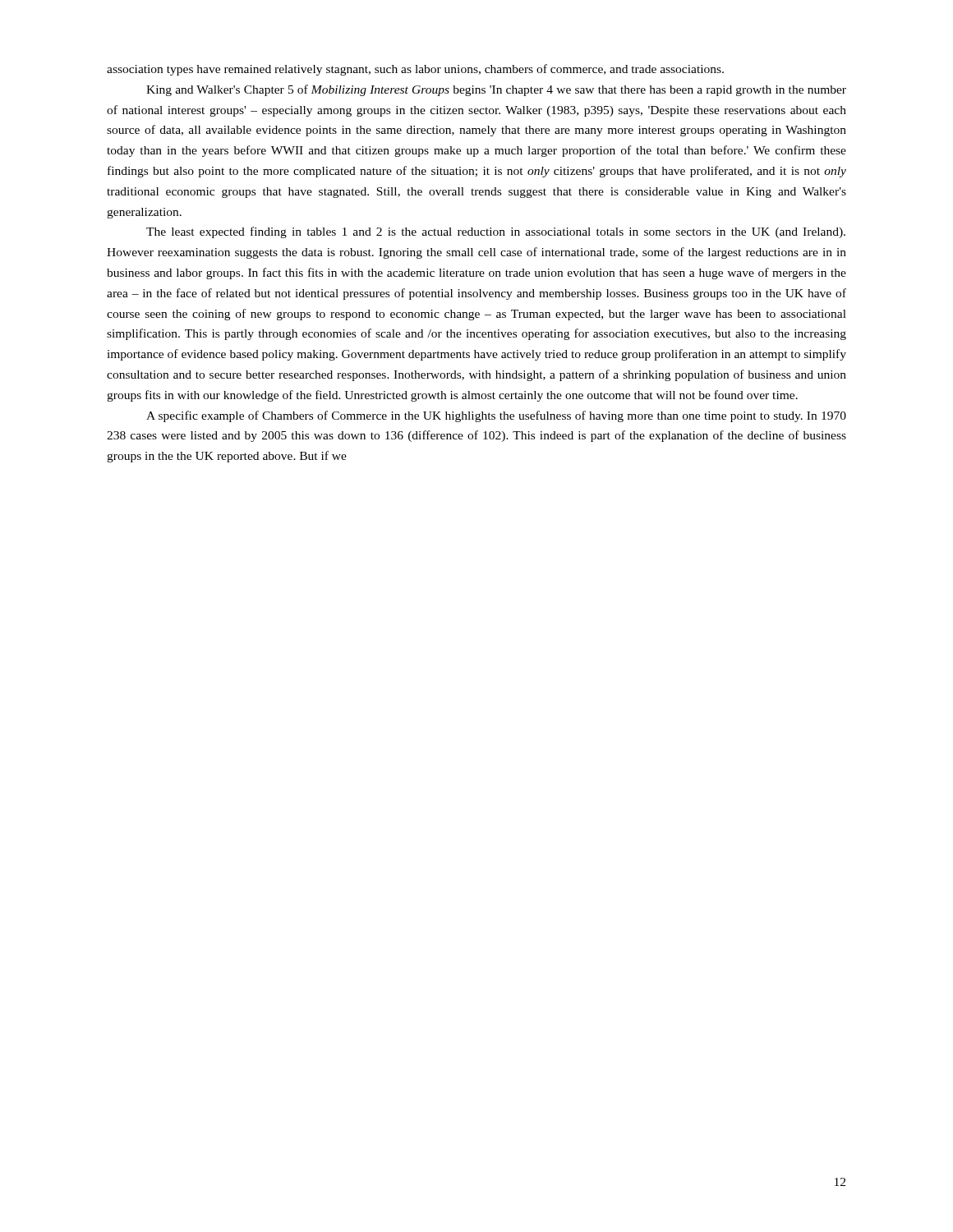Image resolution: width=953 pixels, height=1232 pixels.
Task: Click the passage that begins "The least expected finding in tables 1 and"
Action: [476, 313]
